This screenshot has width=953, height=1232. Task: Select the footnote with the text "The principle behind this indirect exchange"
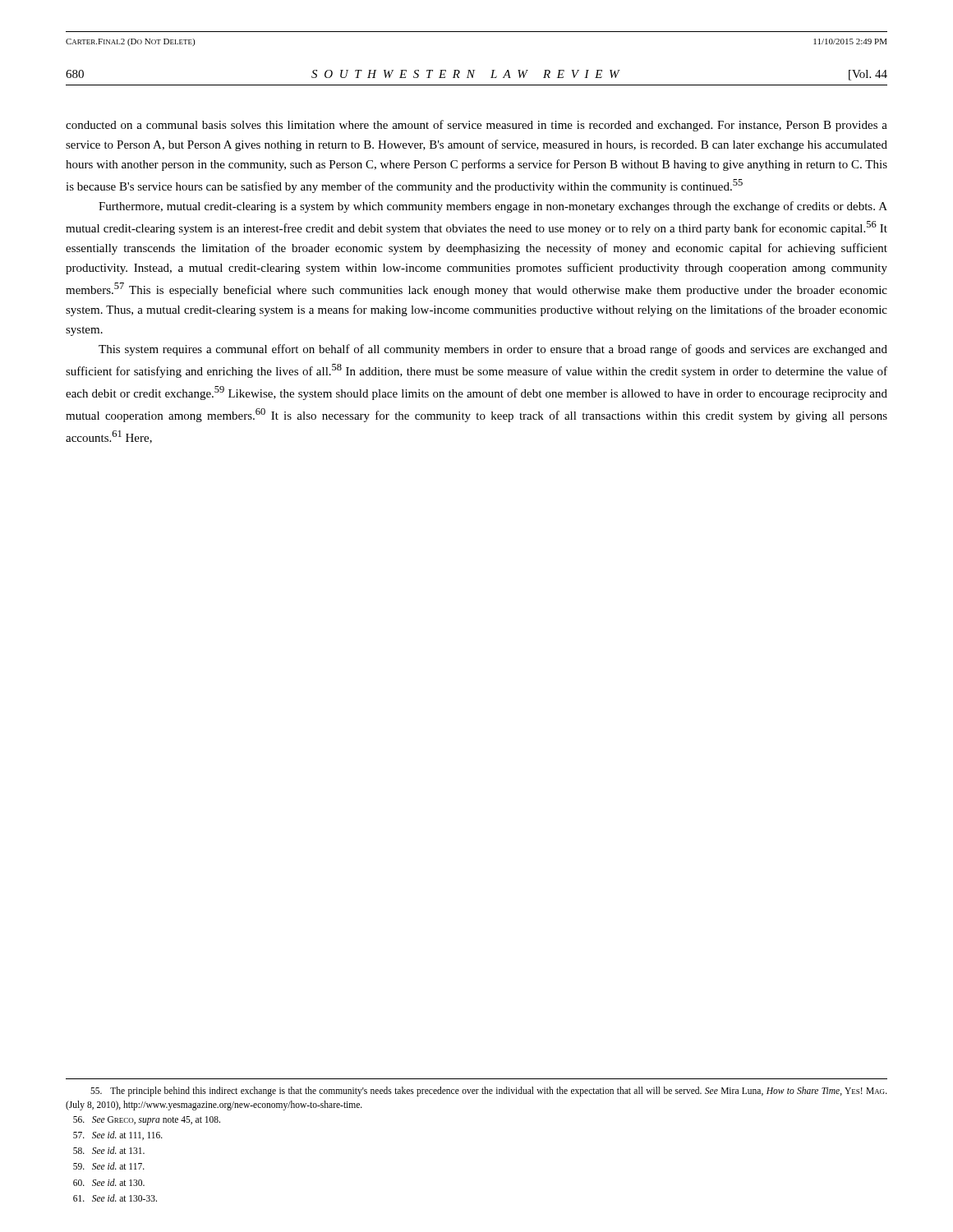point(476,1098)
